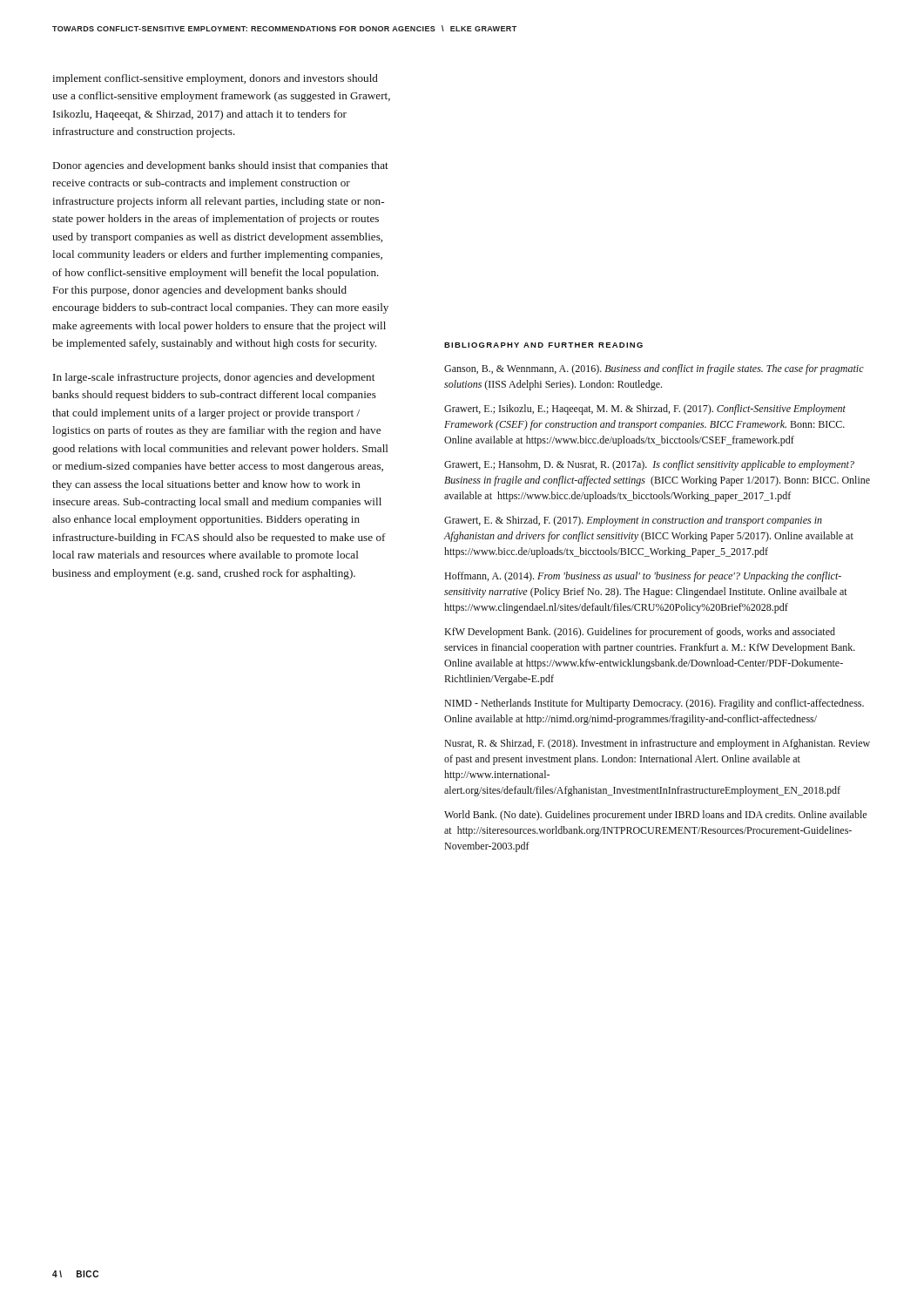Navigate to the passage starting "Grawert, E.; Hansohm, D. & Nusrat, R. (2017a)."
Viewport: 924px width, 1307px height.
tap(657, 480)
